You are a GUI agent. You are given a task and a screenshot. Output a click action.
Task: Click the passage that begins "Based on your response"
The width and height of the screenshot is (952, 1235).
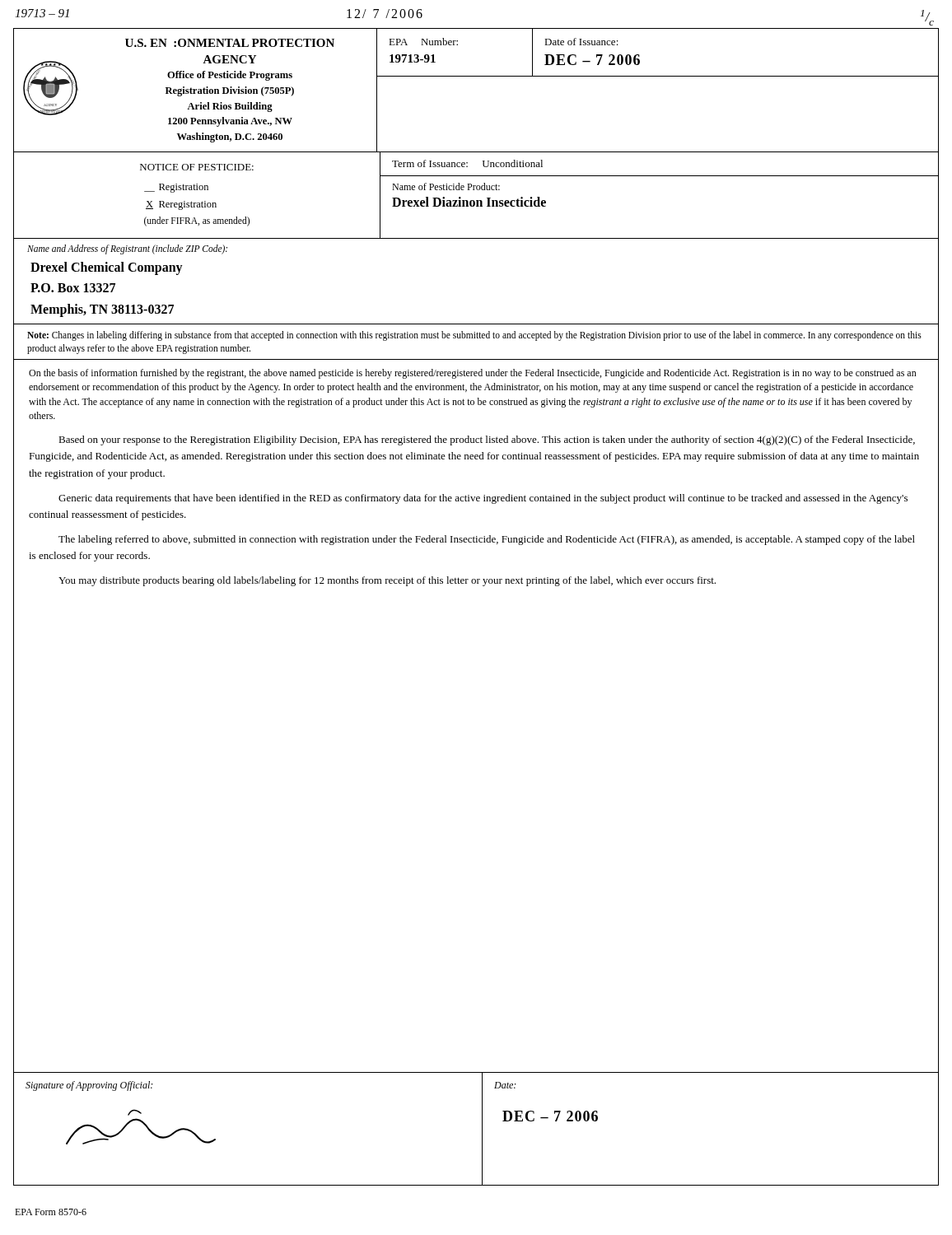tap(474, 456)
